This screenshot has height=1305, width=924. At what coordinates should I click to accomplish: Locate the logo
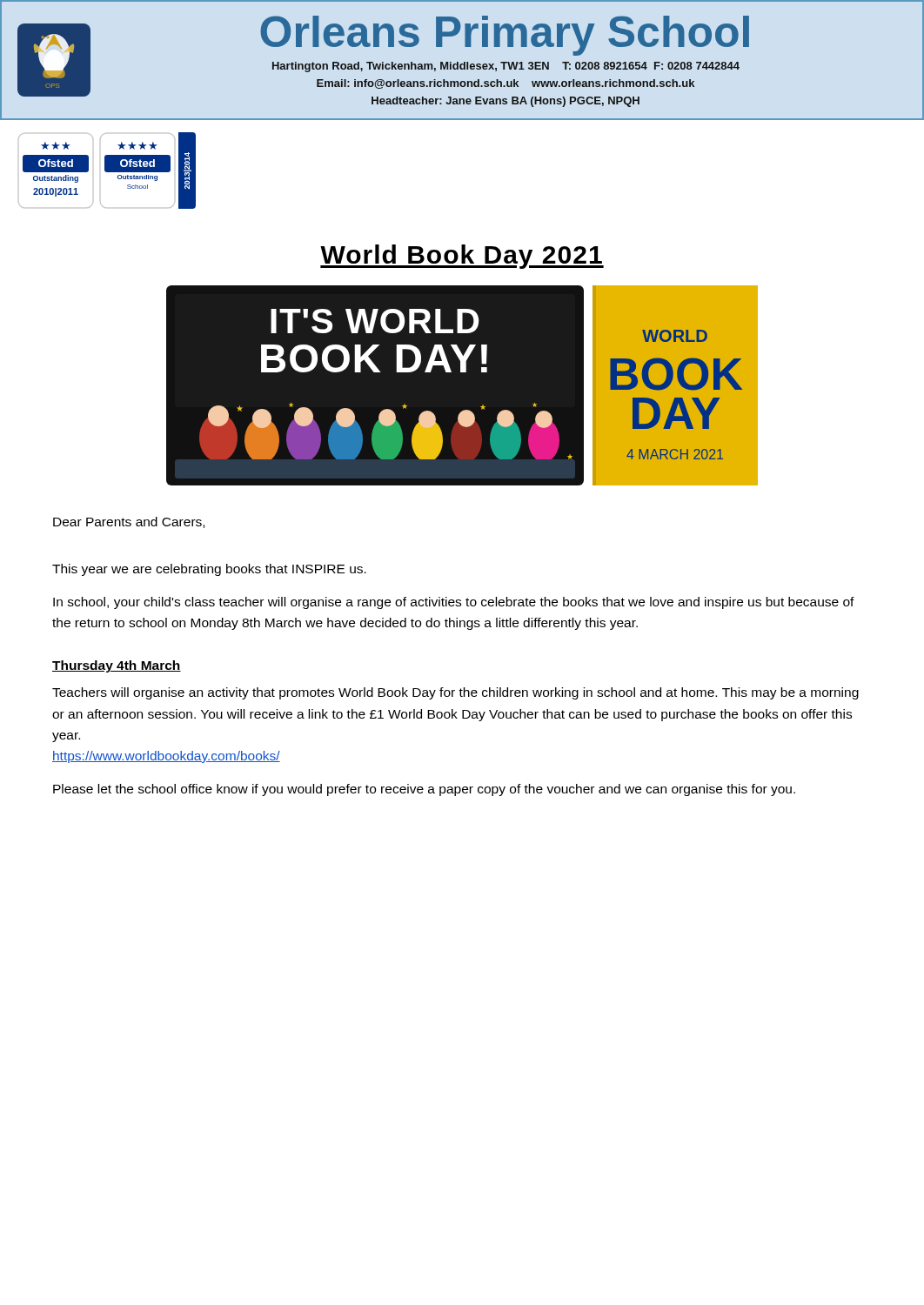[462, 167]
